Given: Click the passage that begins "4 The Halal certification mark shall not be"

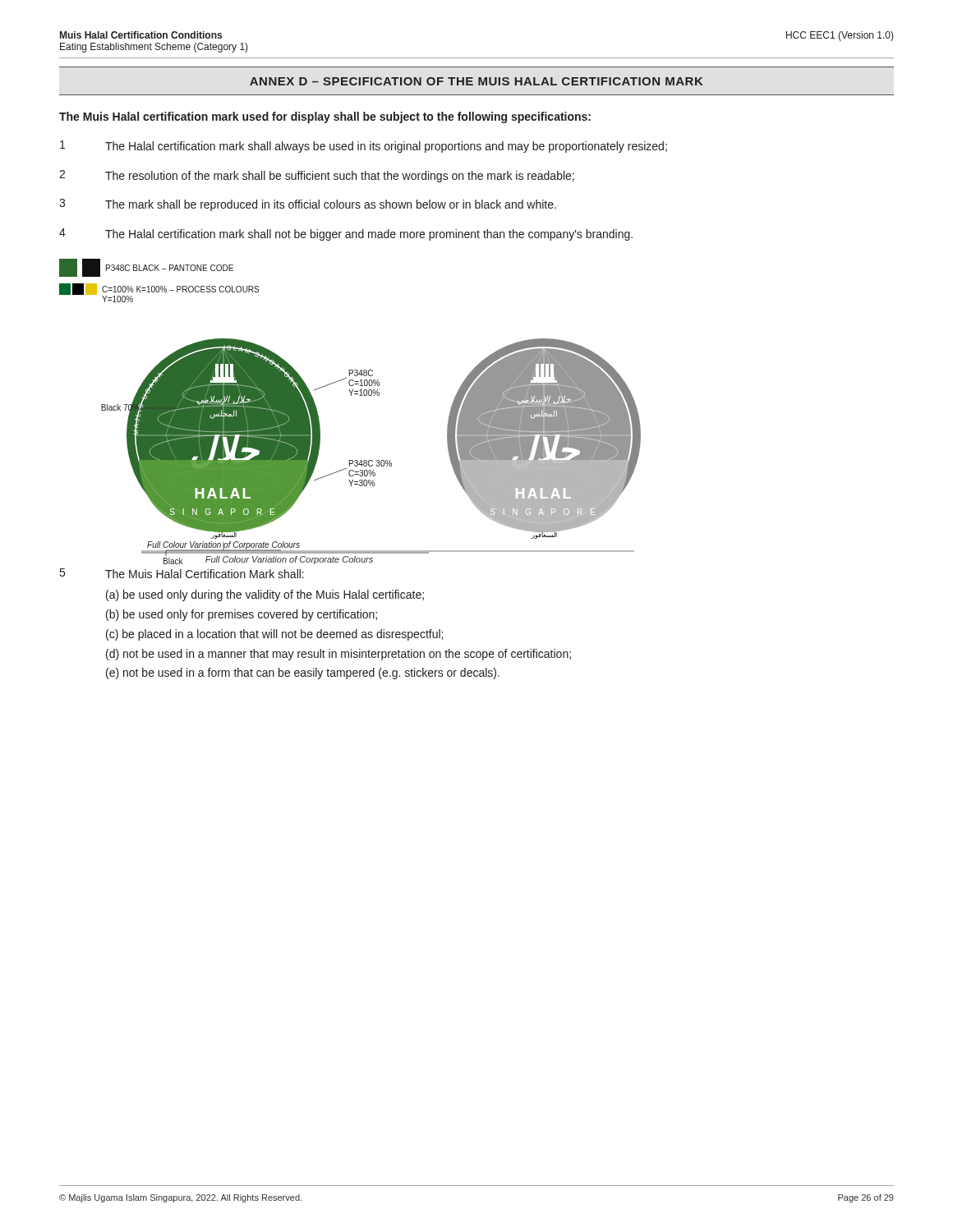Looking at the screenshot, I should coord(476,235).
